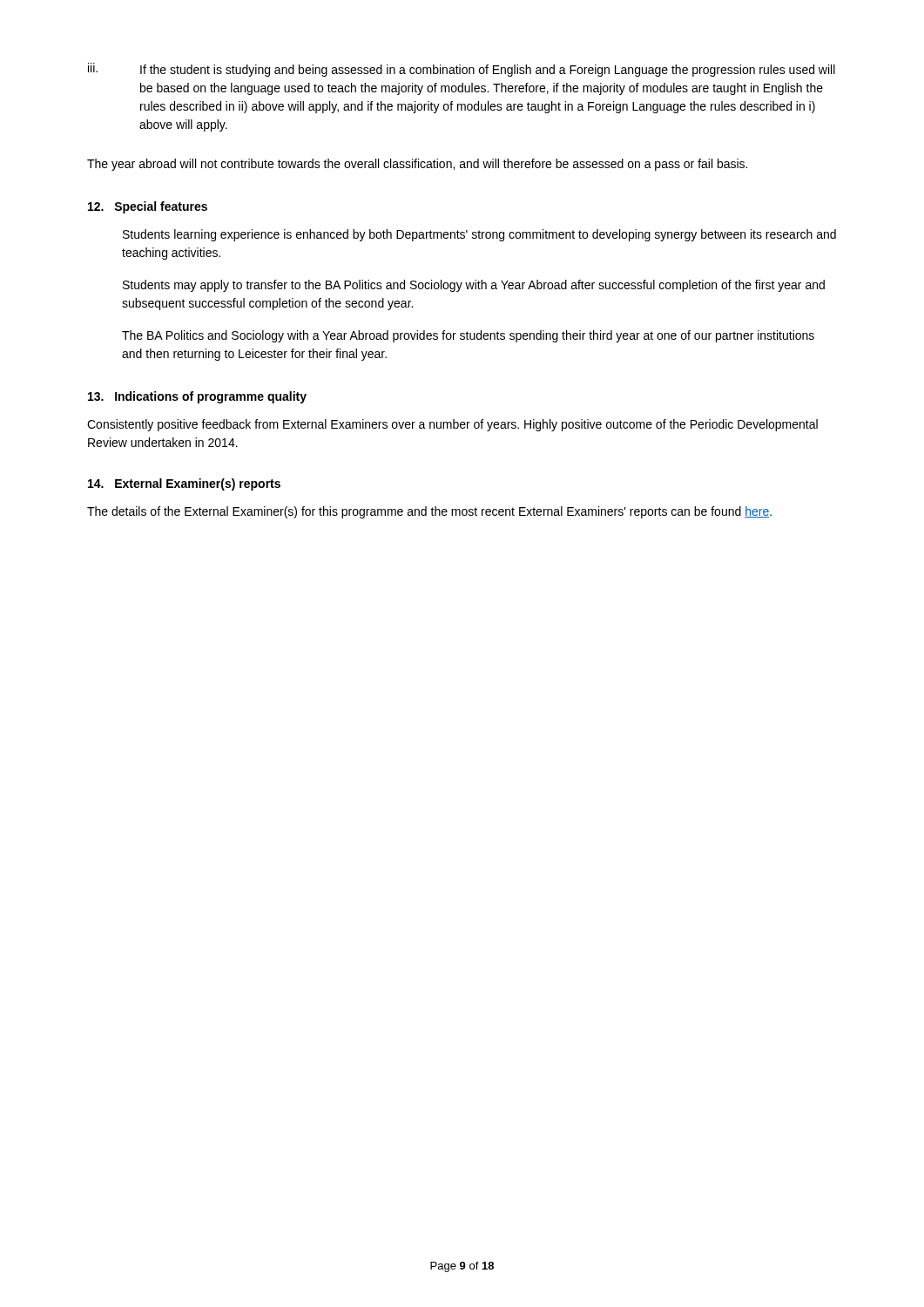Select the element starting "12. Special features"

tap(147, 207)
